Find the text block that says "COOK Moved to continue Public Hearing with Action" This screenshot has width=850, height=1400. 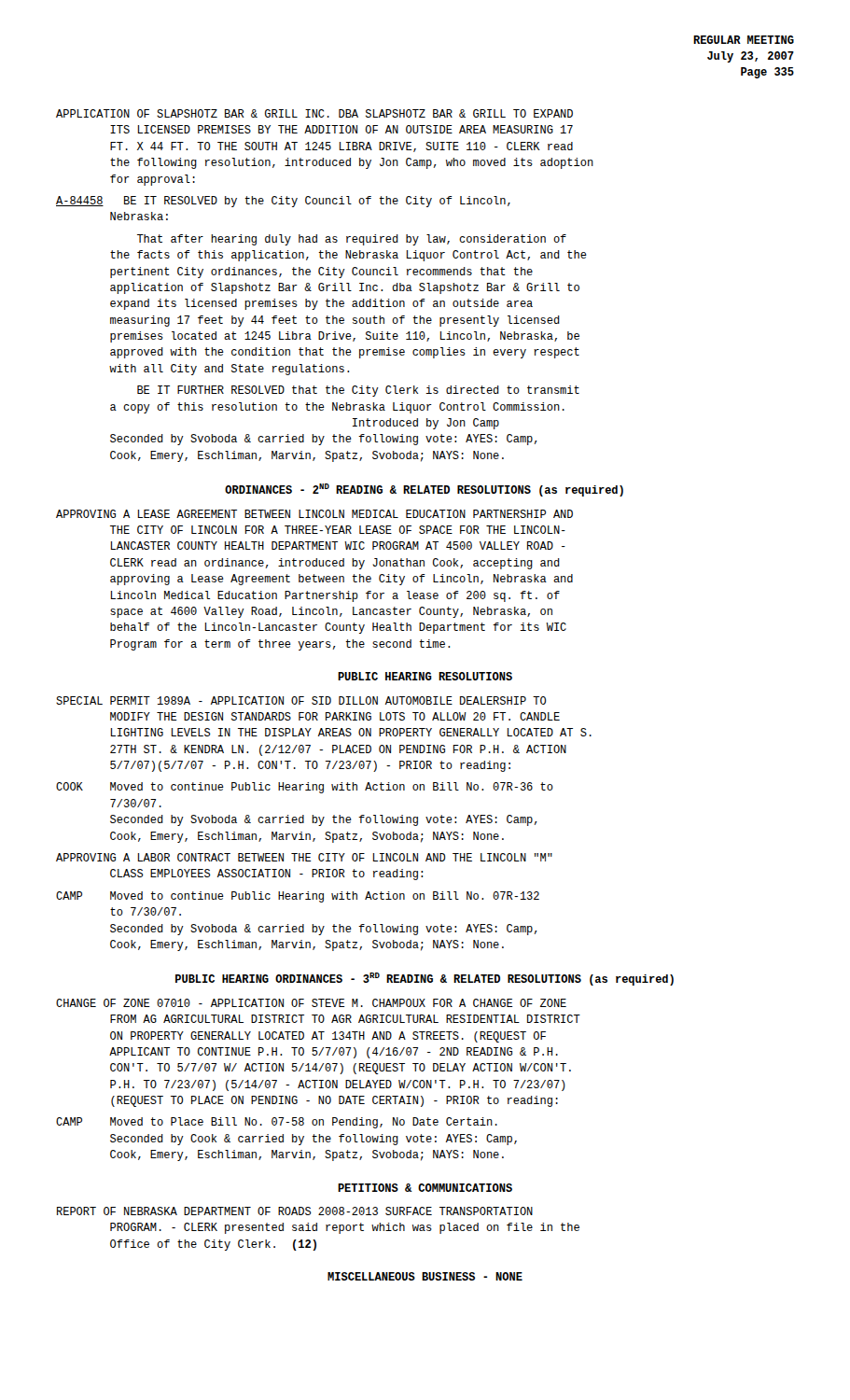pyautogui.click(x=305, y=812)
